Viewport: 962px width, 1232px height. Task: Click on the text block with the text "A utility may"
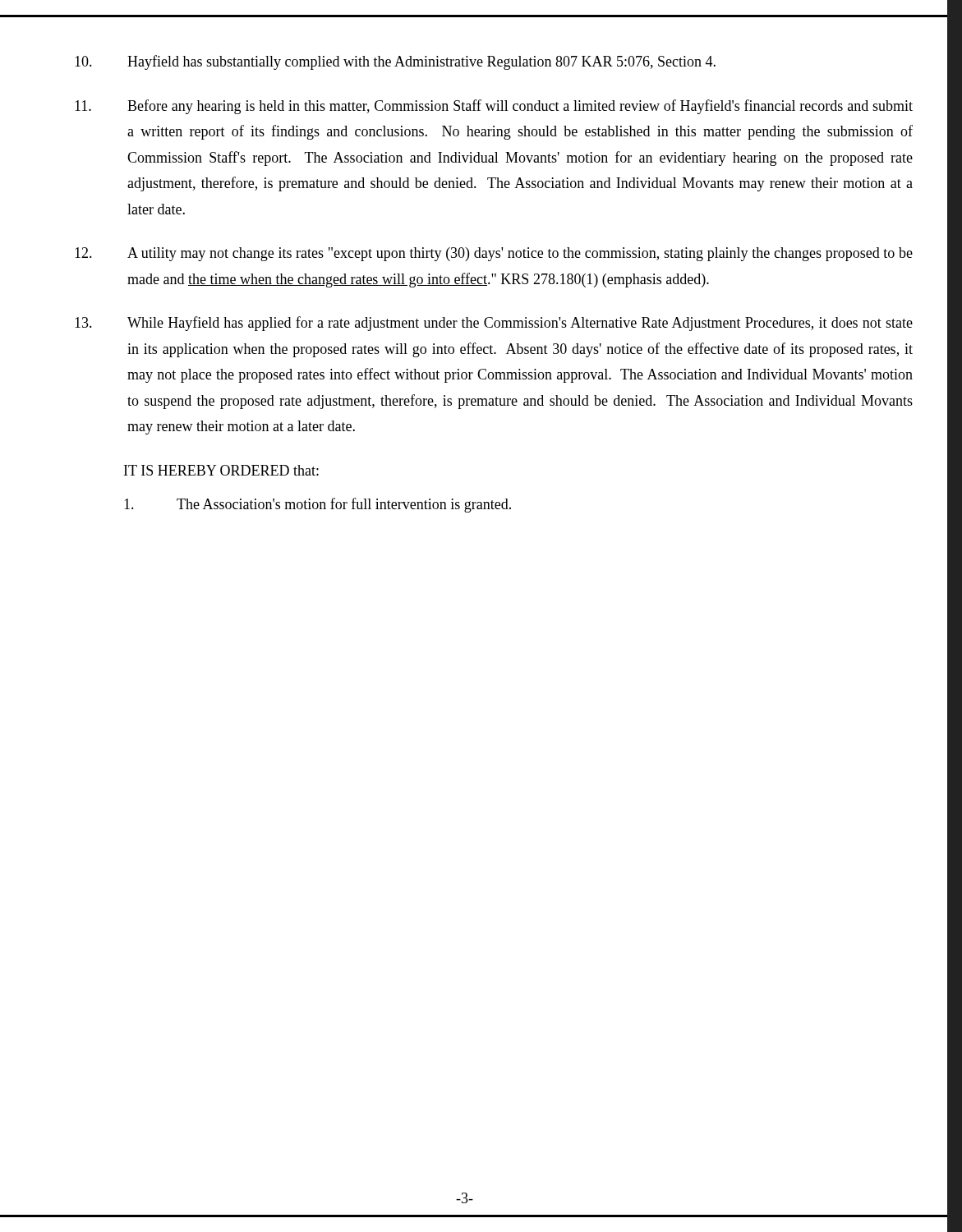493,266
